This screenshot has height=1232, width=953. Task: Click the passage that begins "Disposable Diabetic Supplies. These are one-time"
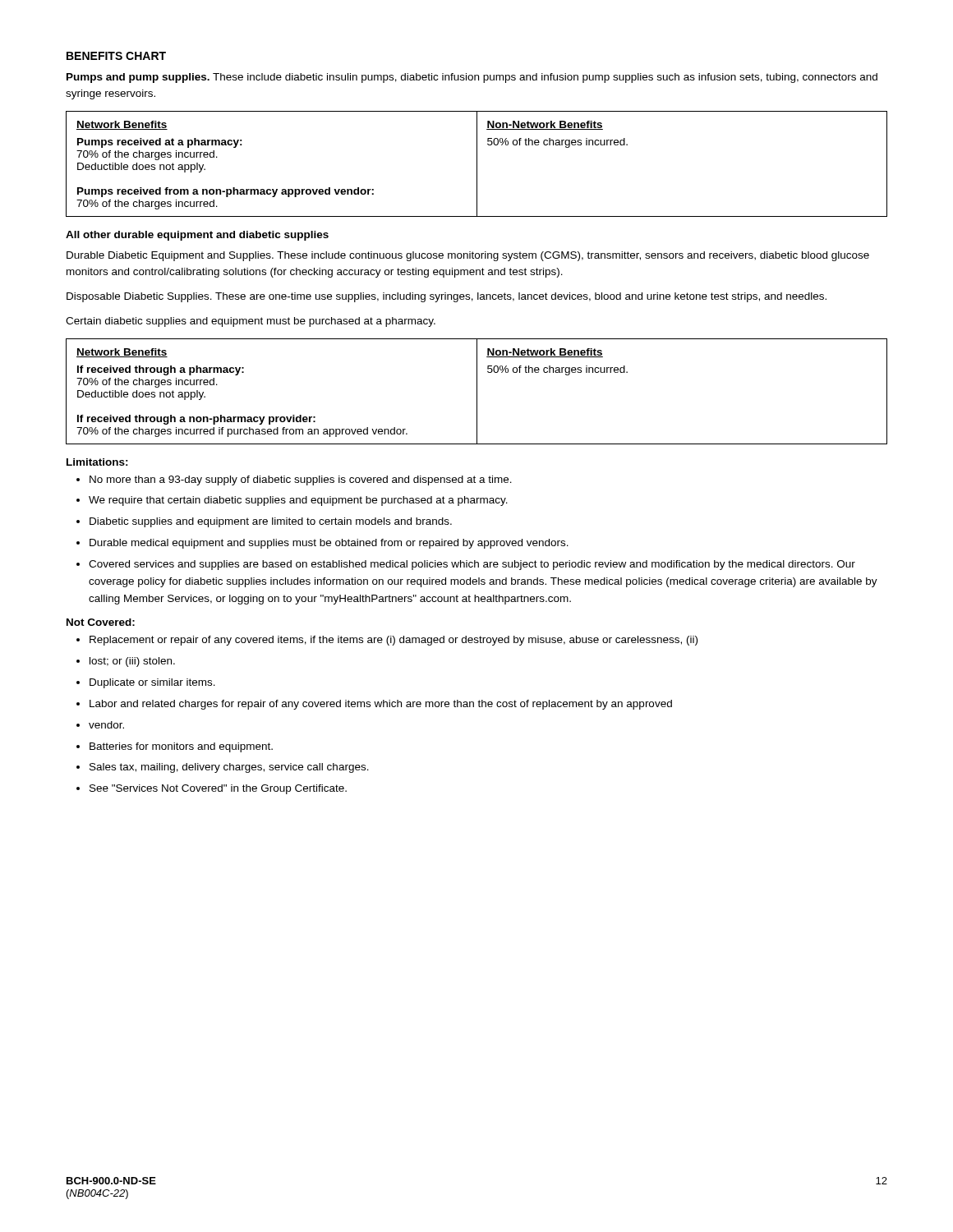pyautogui.click(x=447, y=296)
